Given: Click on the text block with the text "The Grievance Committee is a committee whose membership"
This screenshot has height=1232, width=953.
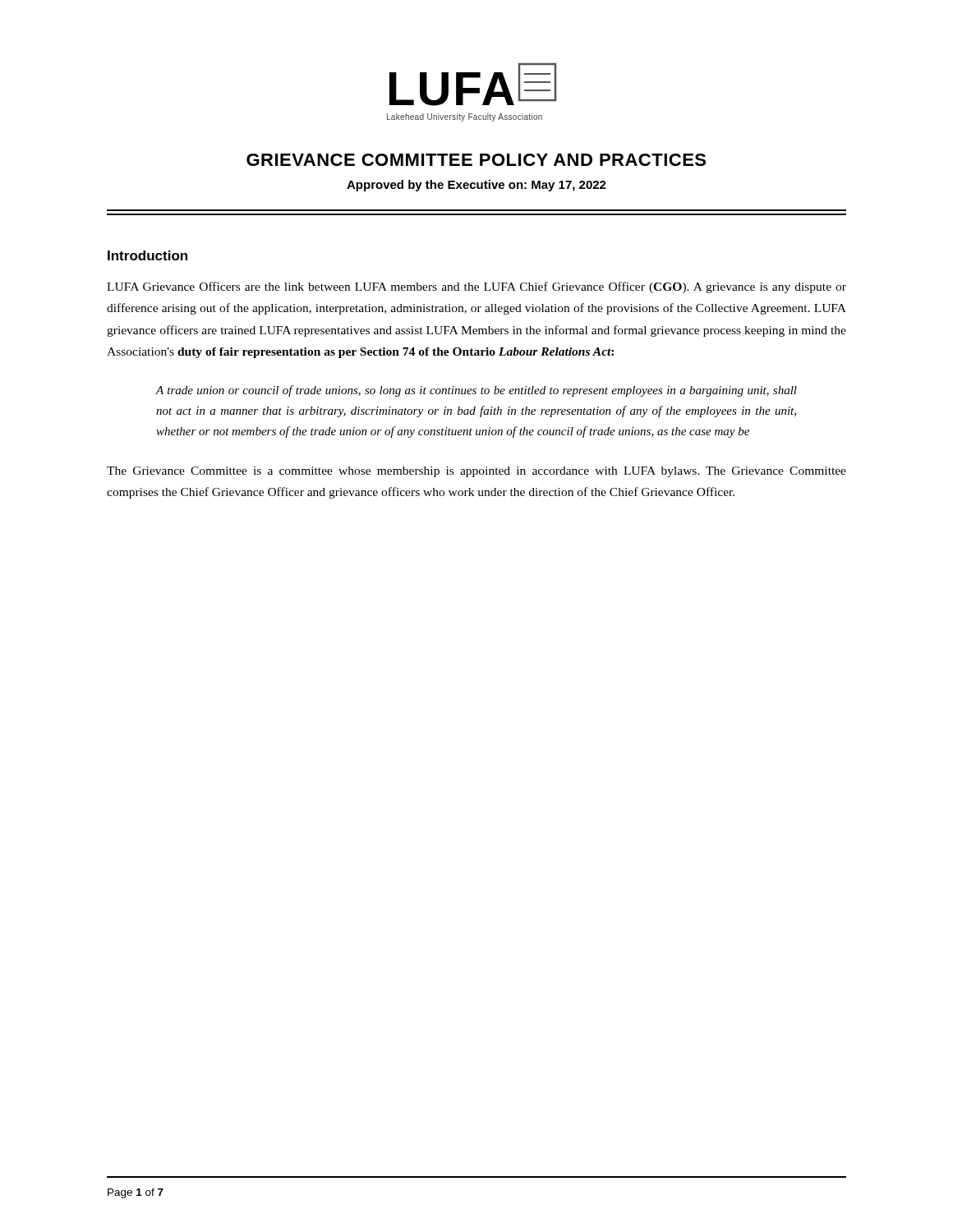Looking at the screenshot, I should [x=476, y=481].
